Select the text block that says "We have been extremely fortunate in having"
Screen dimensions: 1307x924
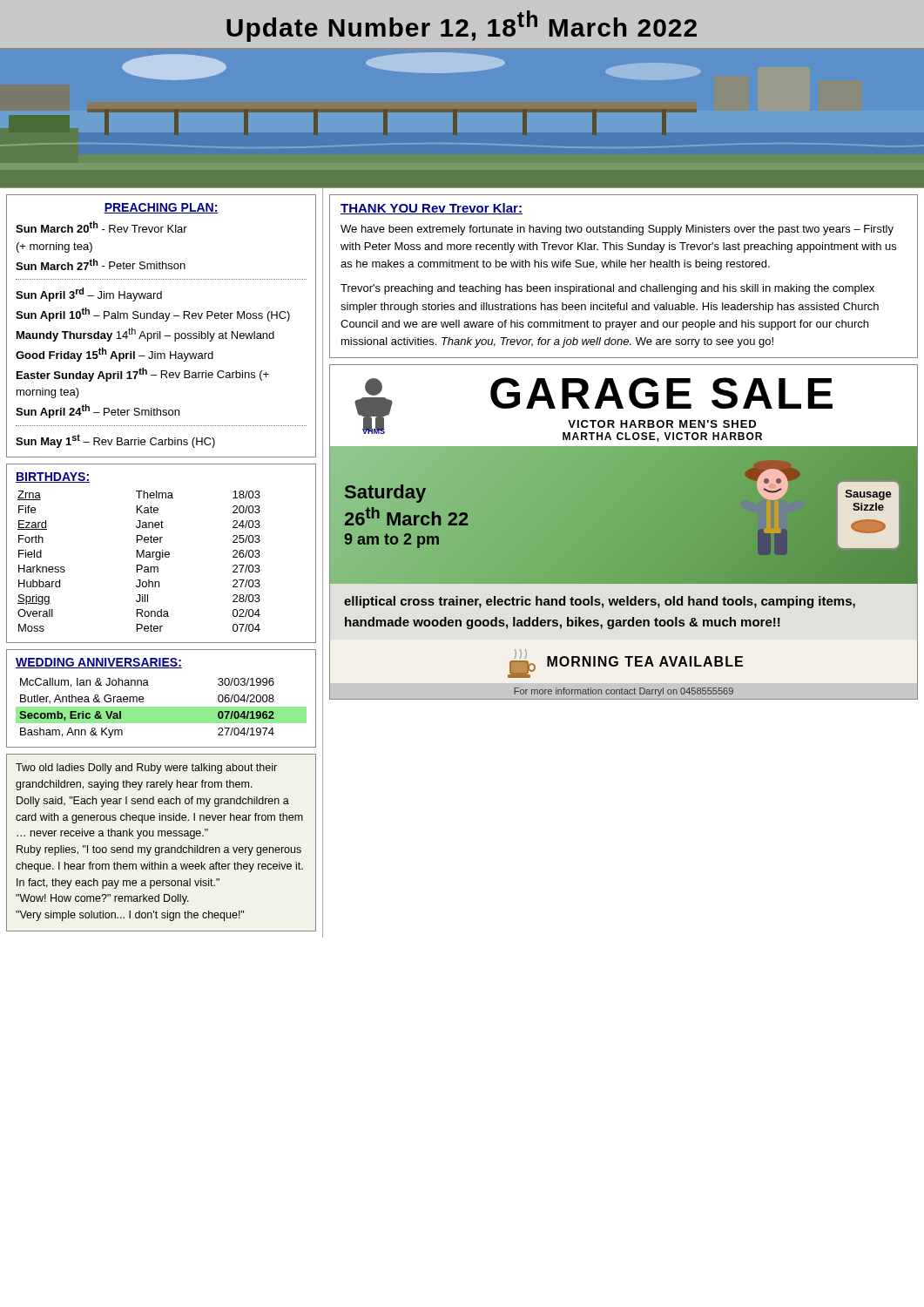[624, 285]
